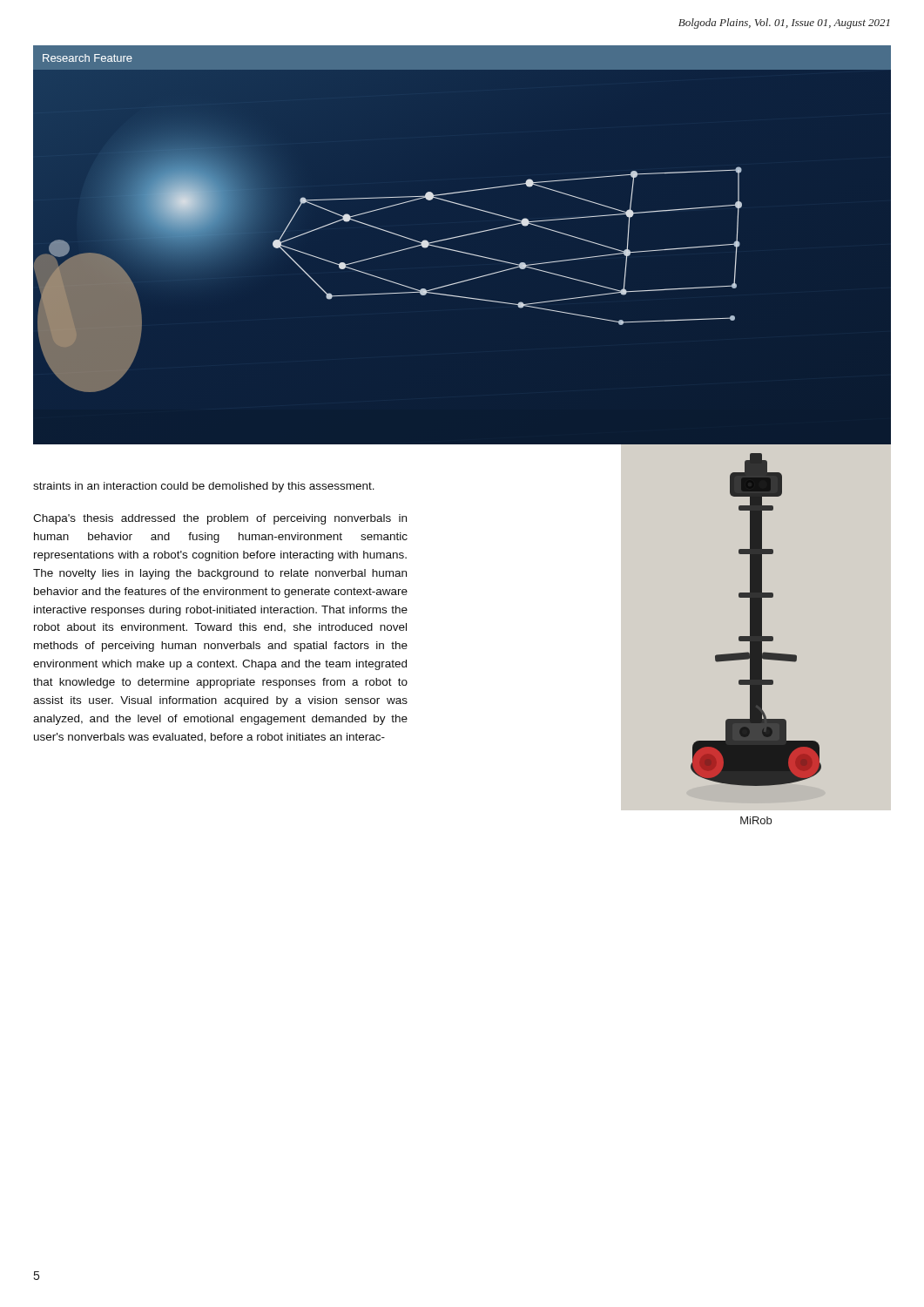This screenshot has height=1307, width=924.
Task: Locate the text block containing "straints in an interaction could be demolished by"
Action: tap(204, 486)
